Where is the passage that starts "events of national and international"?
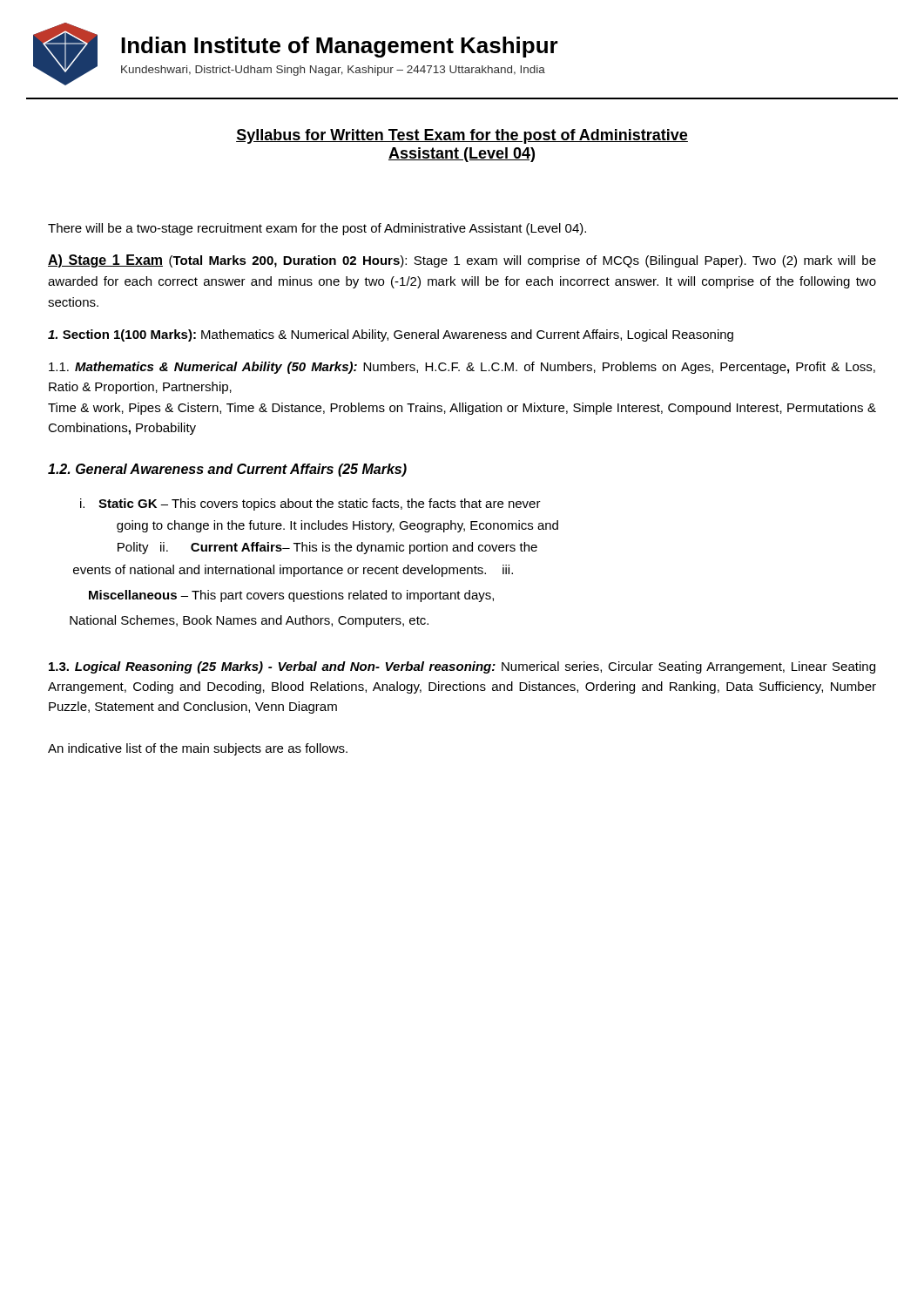The width and height of the screenshot is (924, 1307). pyautogui.click(x=290, y=570)
